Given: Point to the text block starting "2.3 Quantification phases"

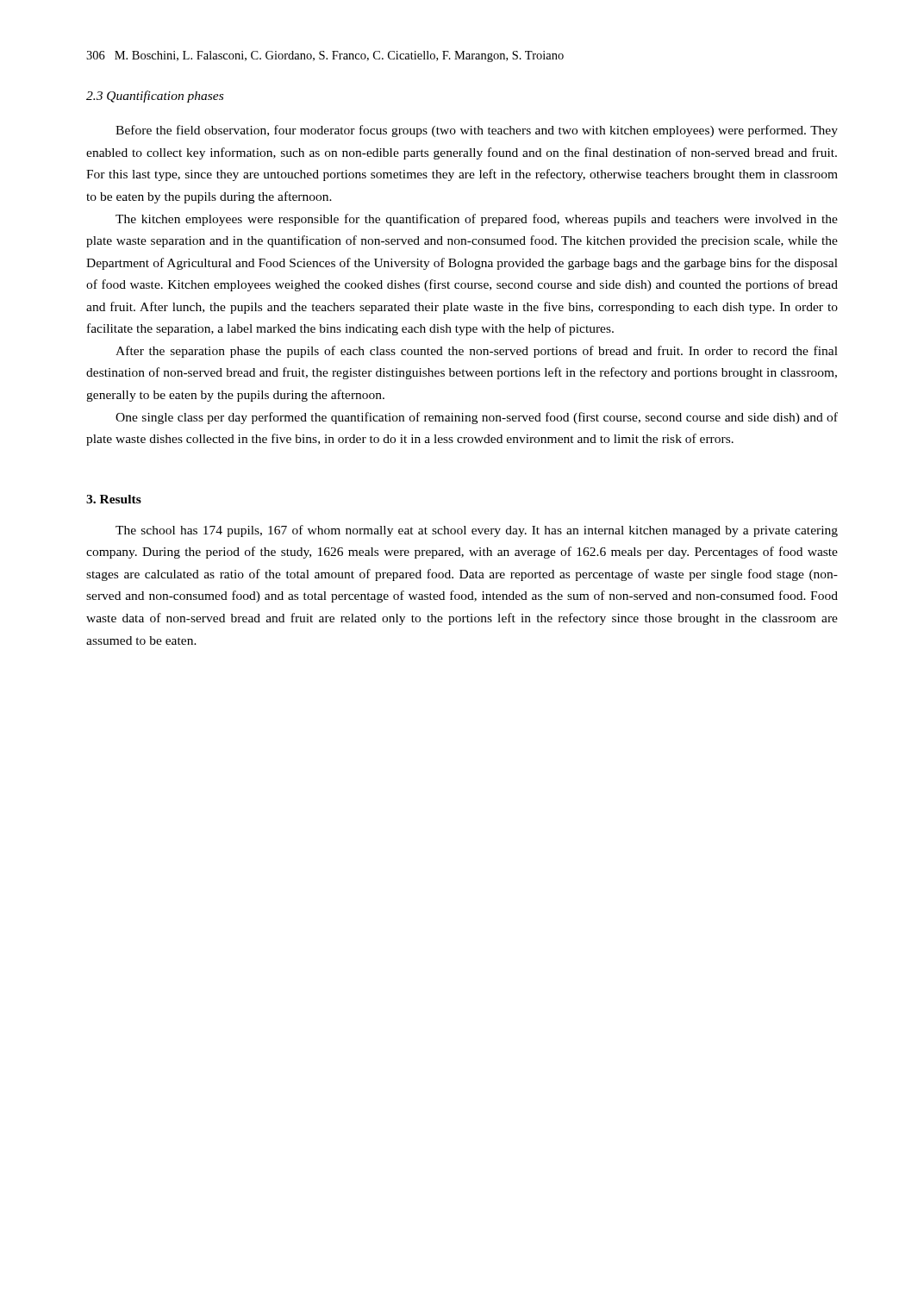Looking at the screenshot, I should (x=155, y=95).
